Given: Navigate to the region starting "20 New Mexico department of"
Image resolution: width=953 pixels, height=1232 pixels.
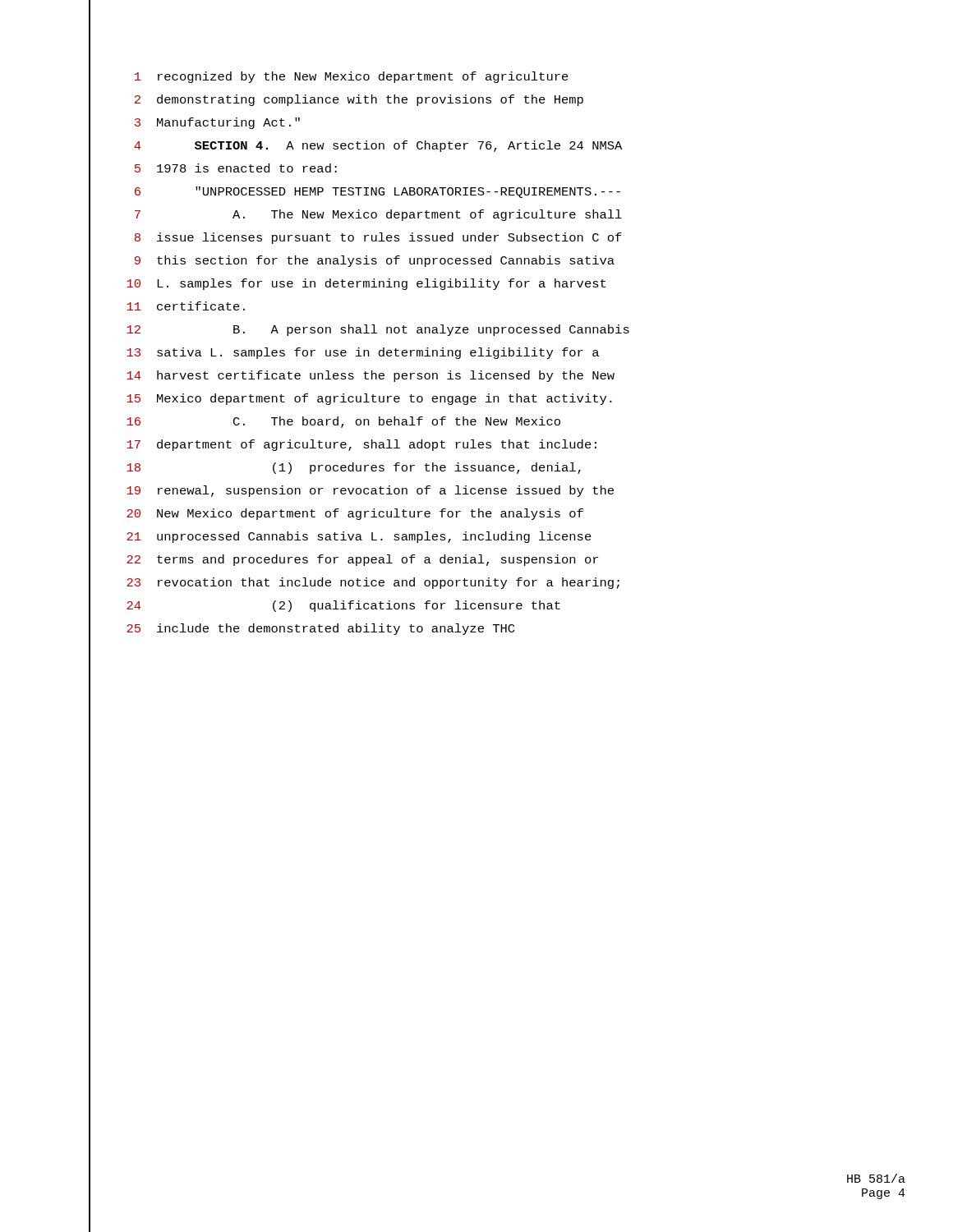Looking at the screenshot, I should [x=460, y=514].
